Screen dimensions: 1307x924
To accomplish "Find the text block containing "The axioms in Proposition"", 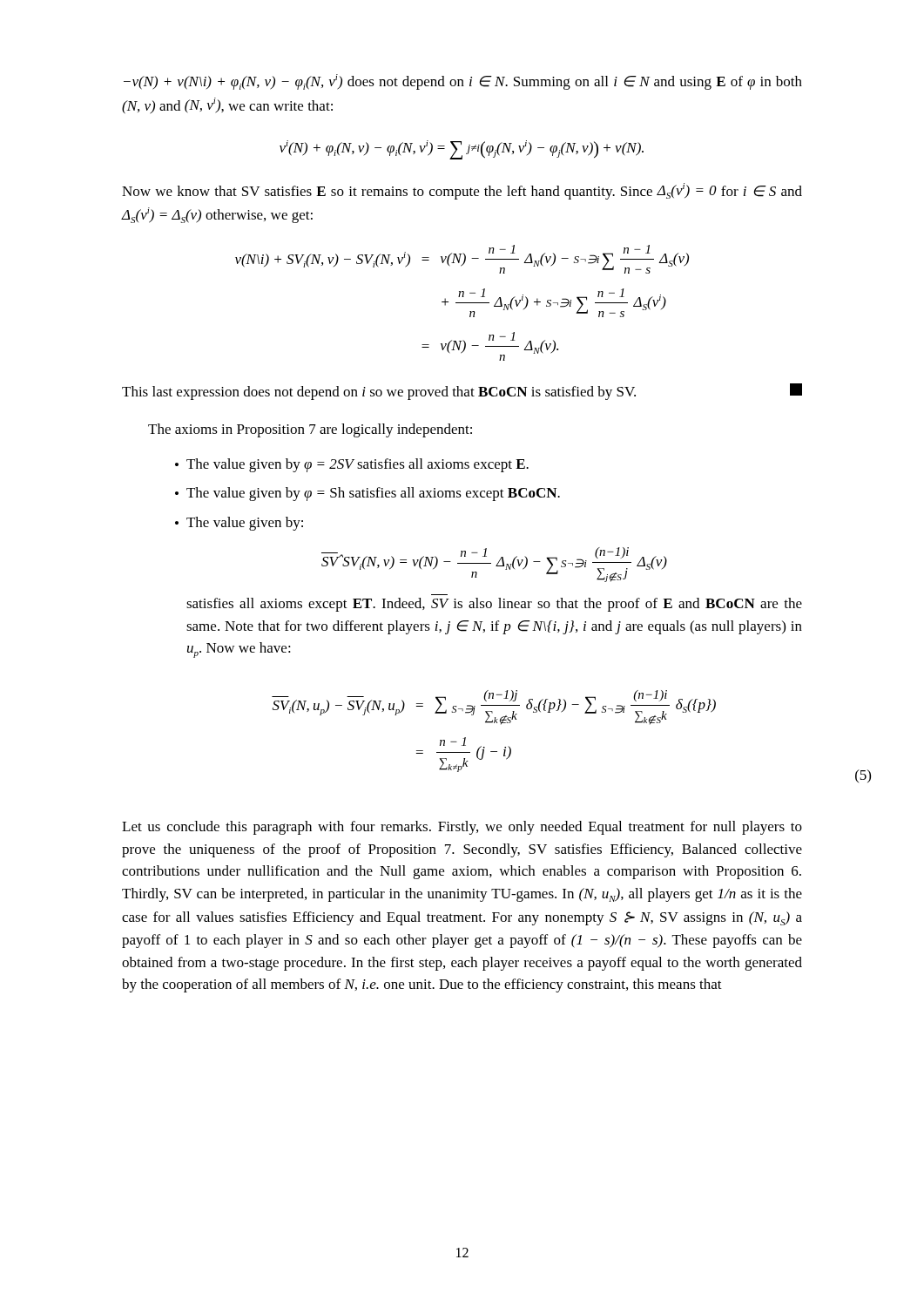I will [x=311, y=429].
